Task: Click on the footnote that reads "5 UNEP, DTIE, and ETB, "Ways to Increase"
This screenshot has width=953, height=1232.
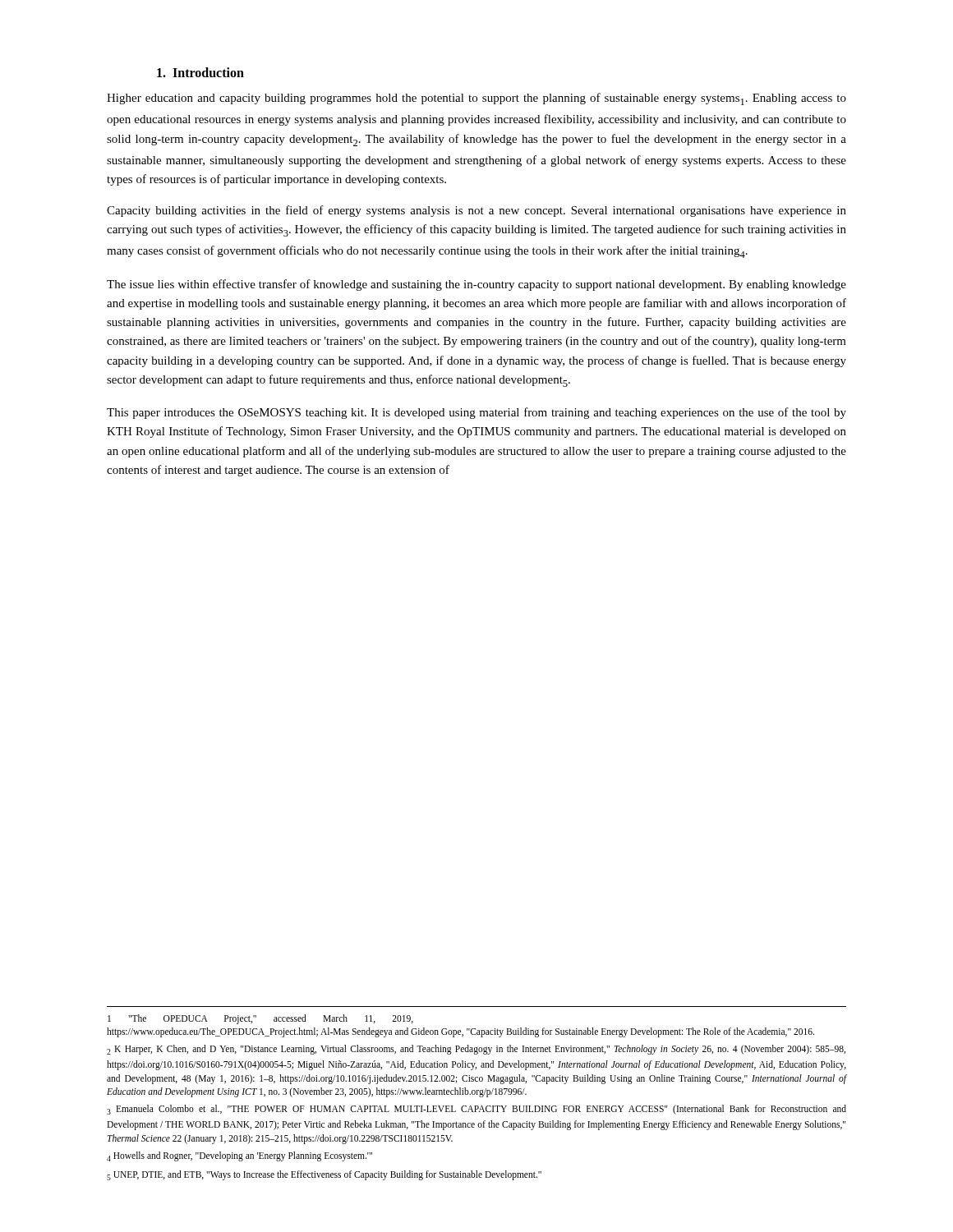Action: tap(324, 1176)
